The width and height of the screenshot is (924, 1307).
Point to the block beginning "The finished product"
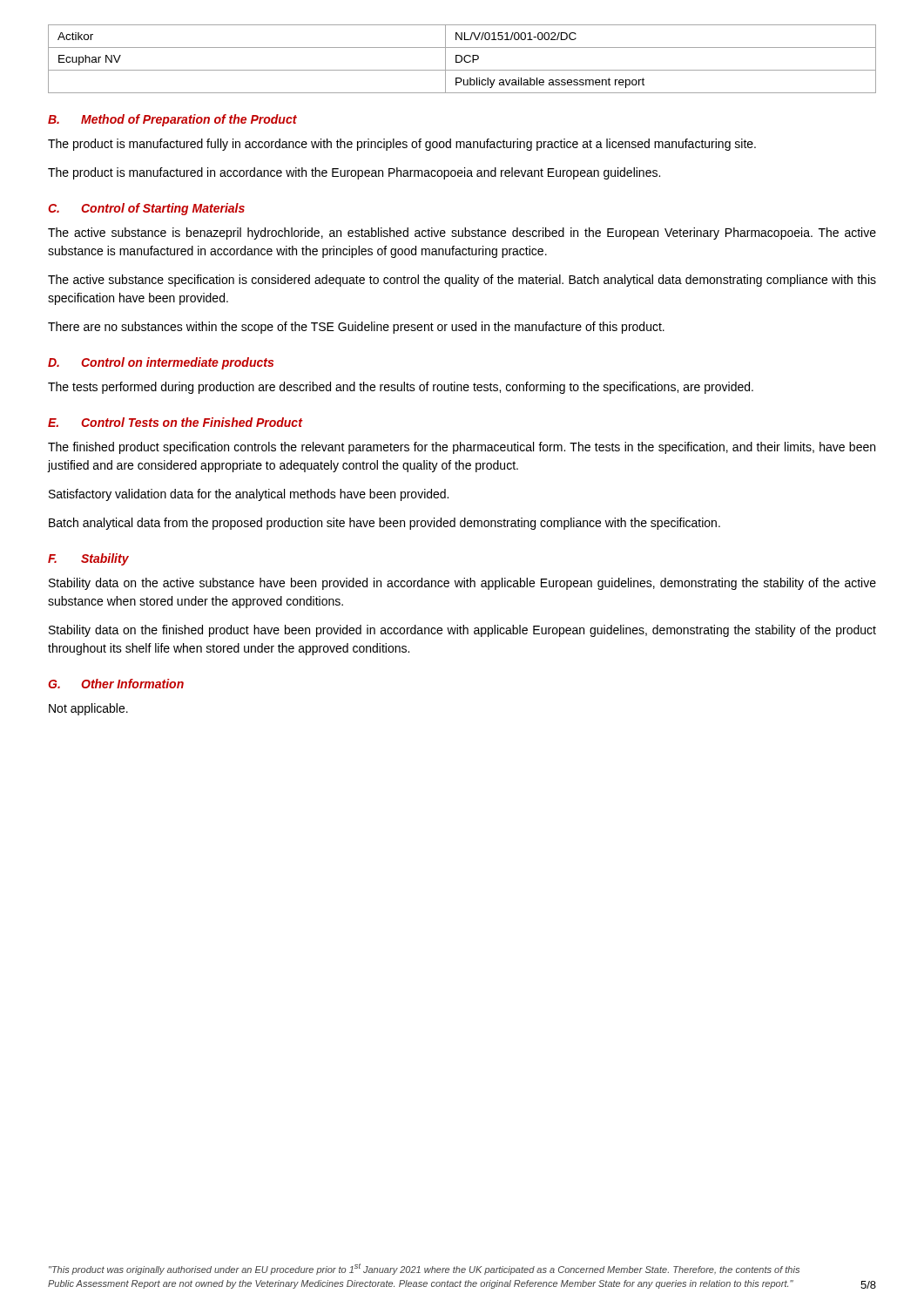point(462,456)
